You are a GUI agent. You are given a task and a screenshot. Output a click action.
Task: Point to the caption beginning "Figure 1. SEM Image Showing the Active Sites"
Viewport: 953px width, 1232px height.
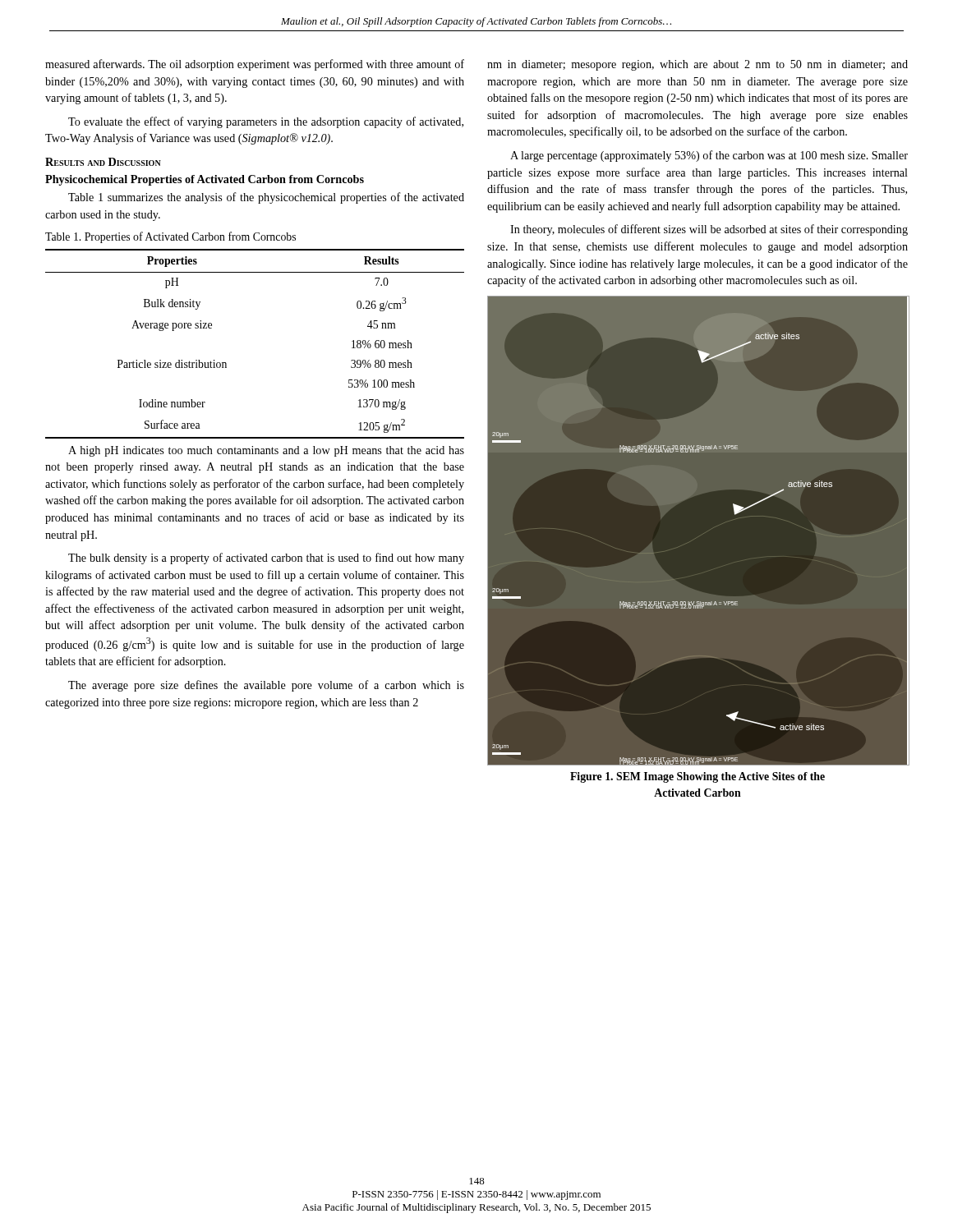698,785
